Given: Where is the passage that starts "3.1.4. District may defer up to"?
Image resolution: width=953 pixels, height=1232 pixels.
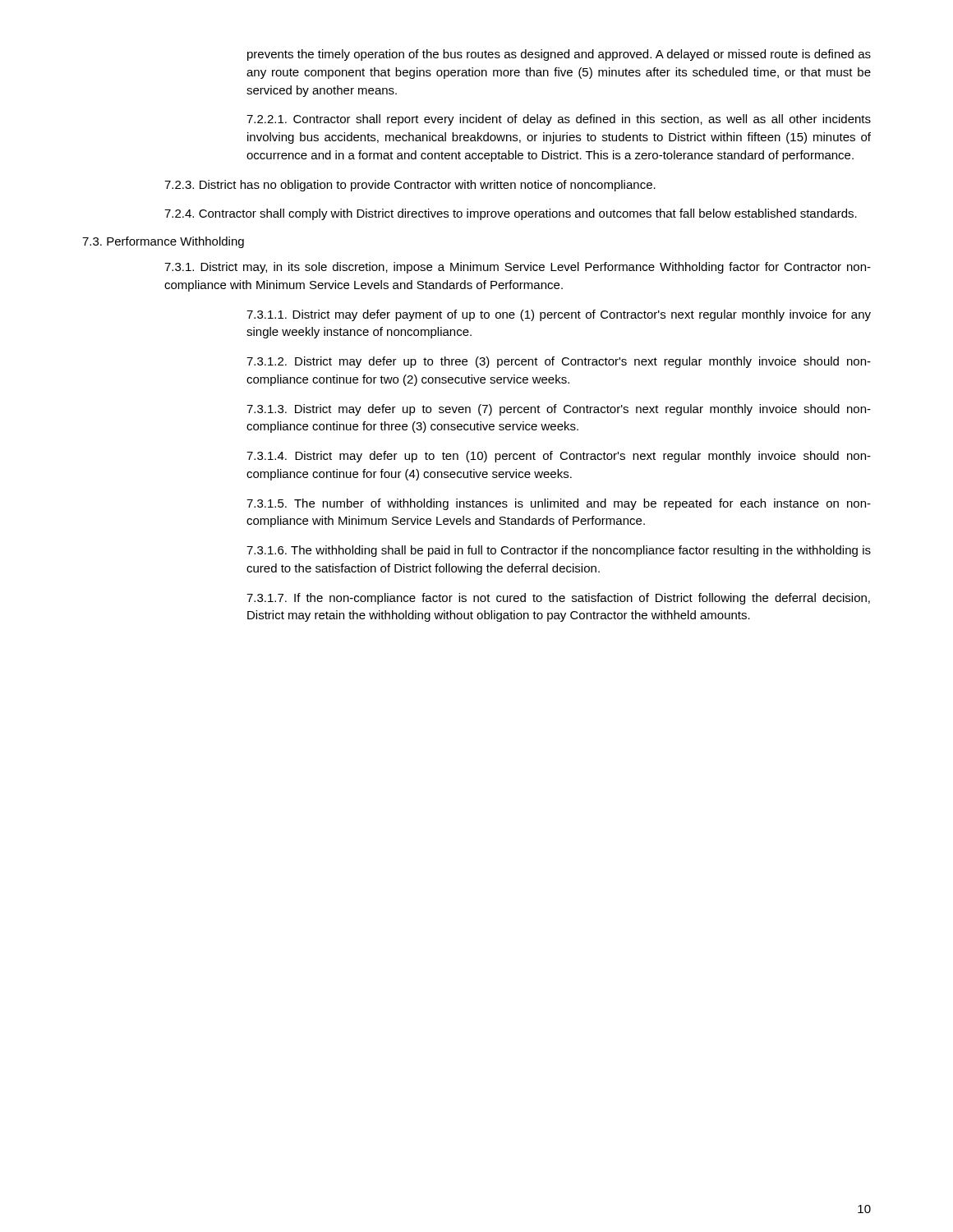Looking at the screenshot, I should [x=559, y=464].
